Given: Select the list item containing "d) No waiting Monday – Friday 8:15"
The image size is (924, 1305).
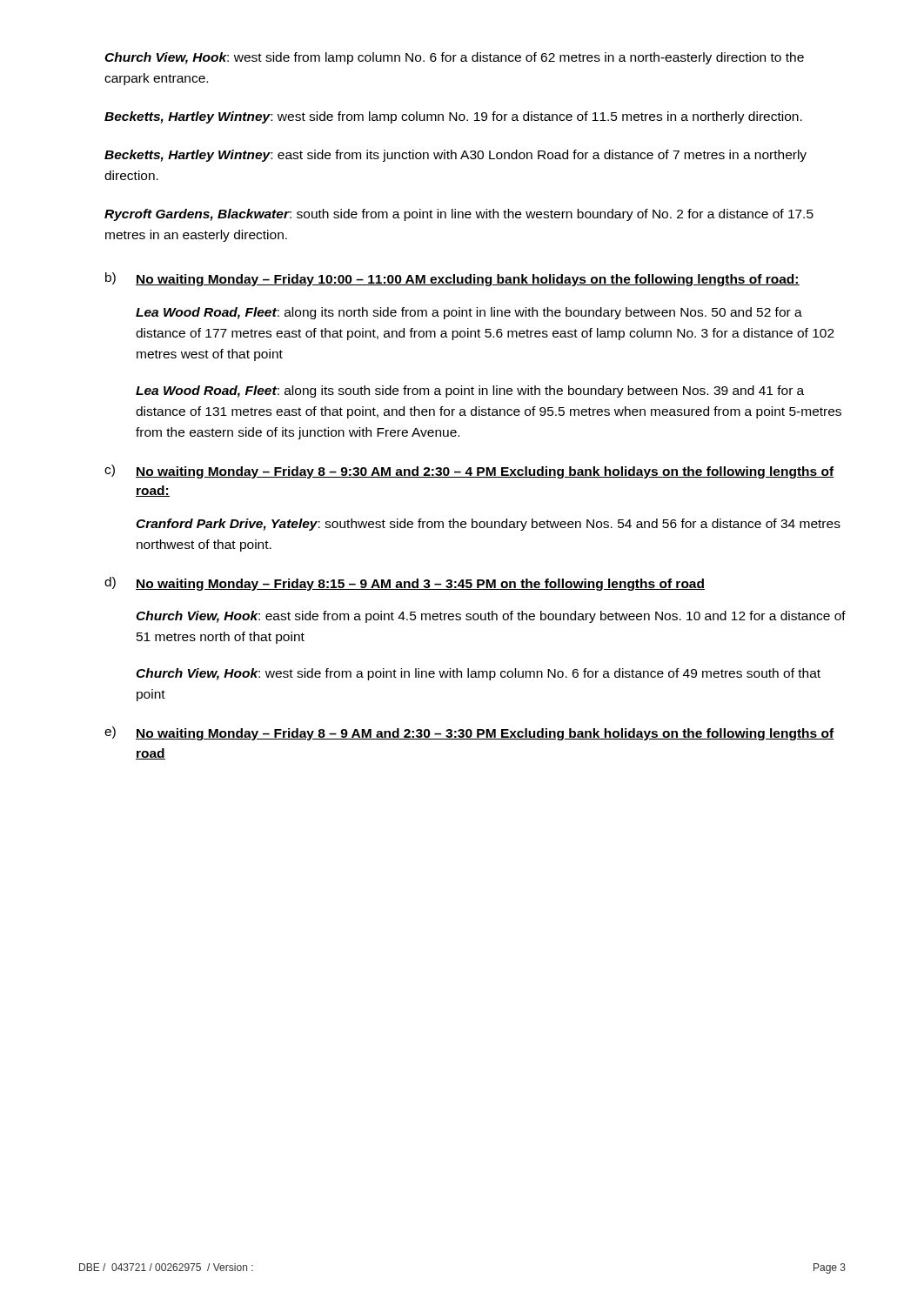Looking at the screenshot, I should point(405,584).
